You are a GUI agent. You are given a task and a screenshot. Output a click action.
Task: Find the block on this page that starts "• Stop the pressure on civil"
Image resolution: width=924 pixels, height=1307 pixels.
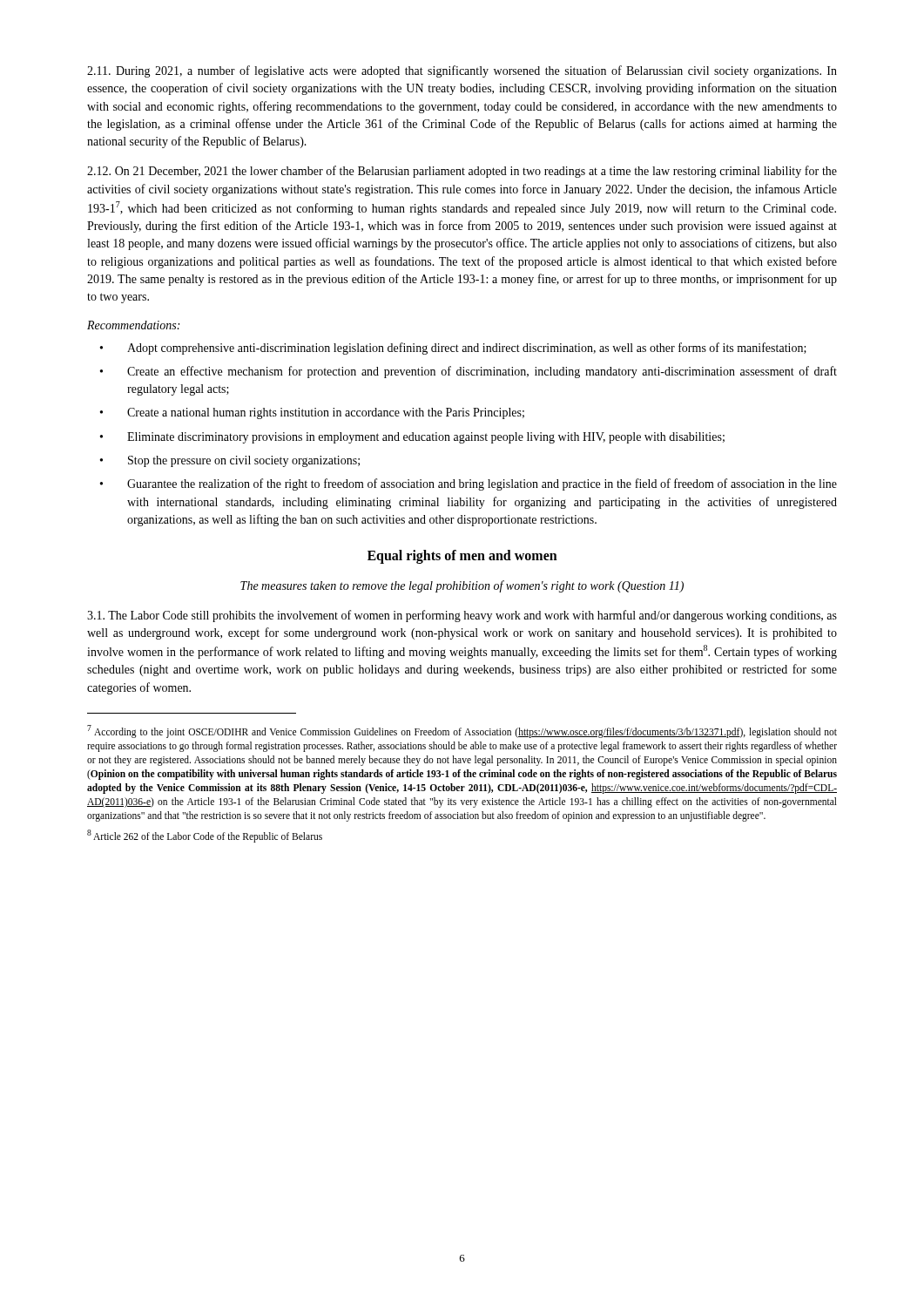tap(230, 461)
